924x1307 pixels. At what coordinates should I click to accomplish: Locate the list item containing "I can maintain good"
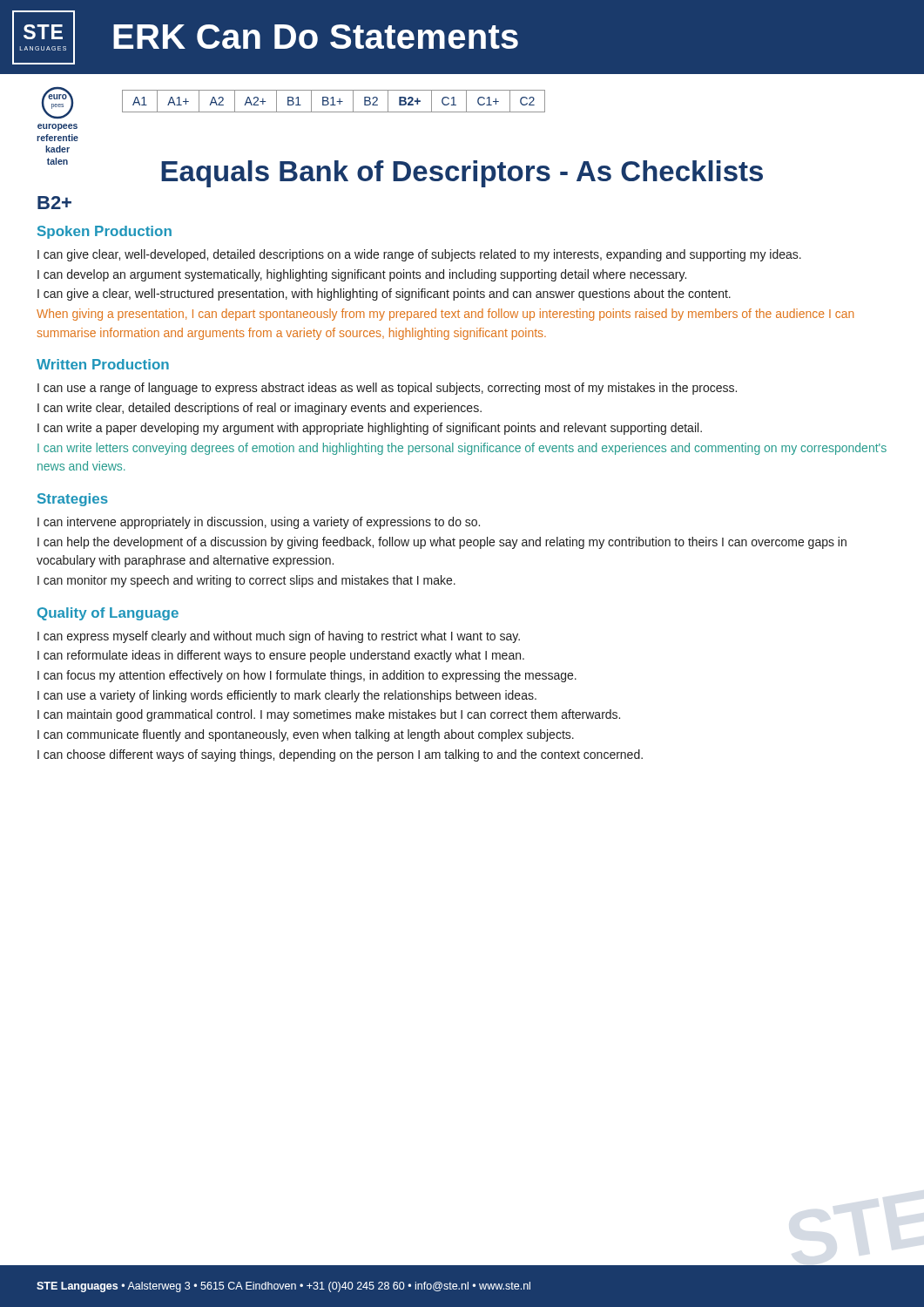click(x=329, y=715)
